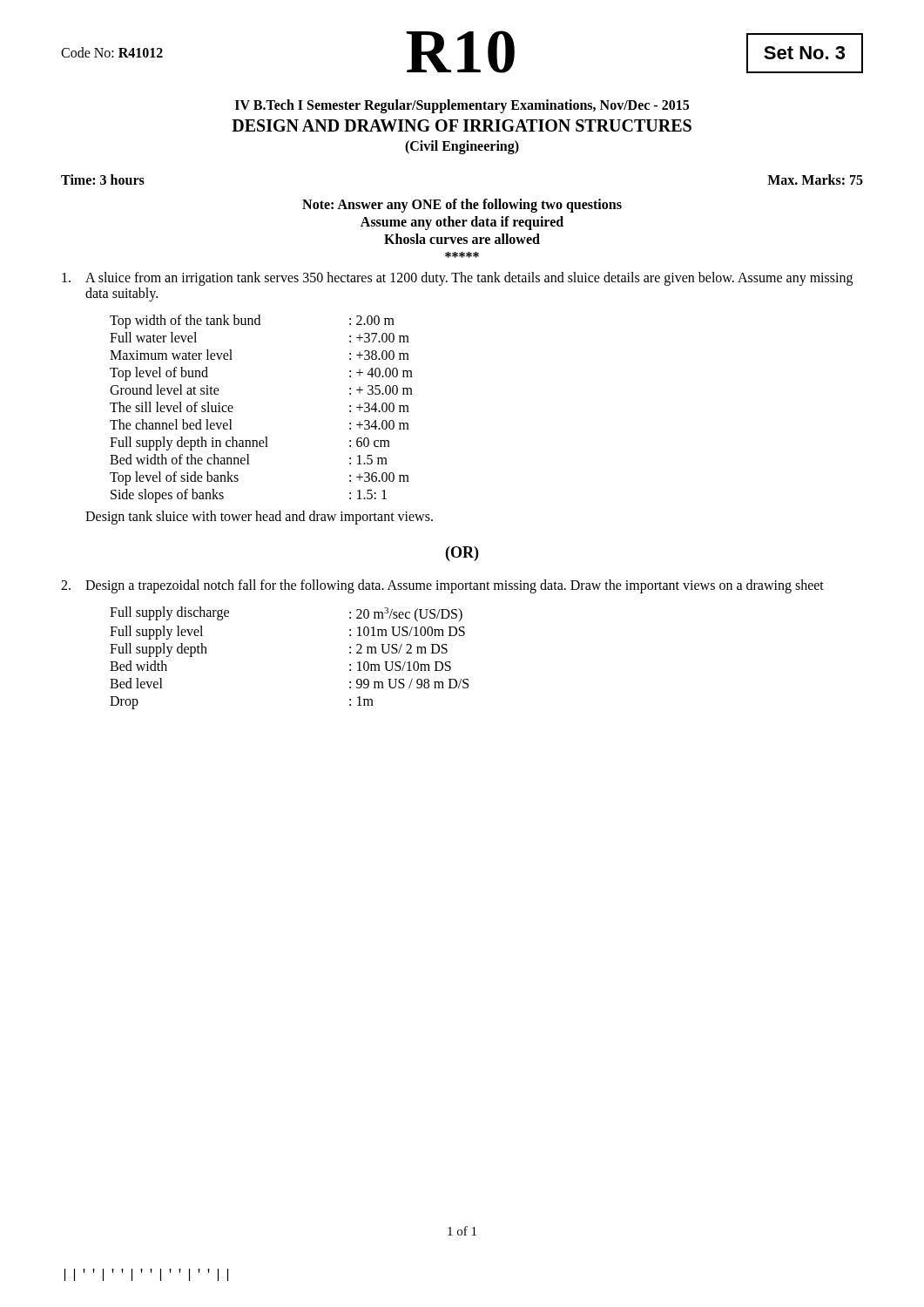
Task: Click on the list item with the text "2. Design a trapezoidal notch fall for the"
Action: coord(462,647)
